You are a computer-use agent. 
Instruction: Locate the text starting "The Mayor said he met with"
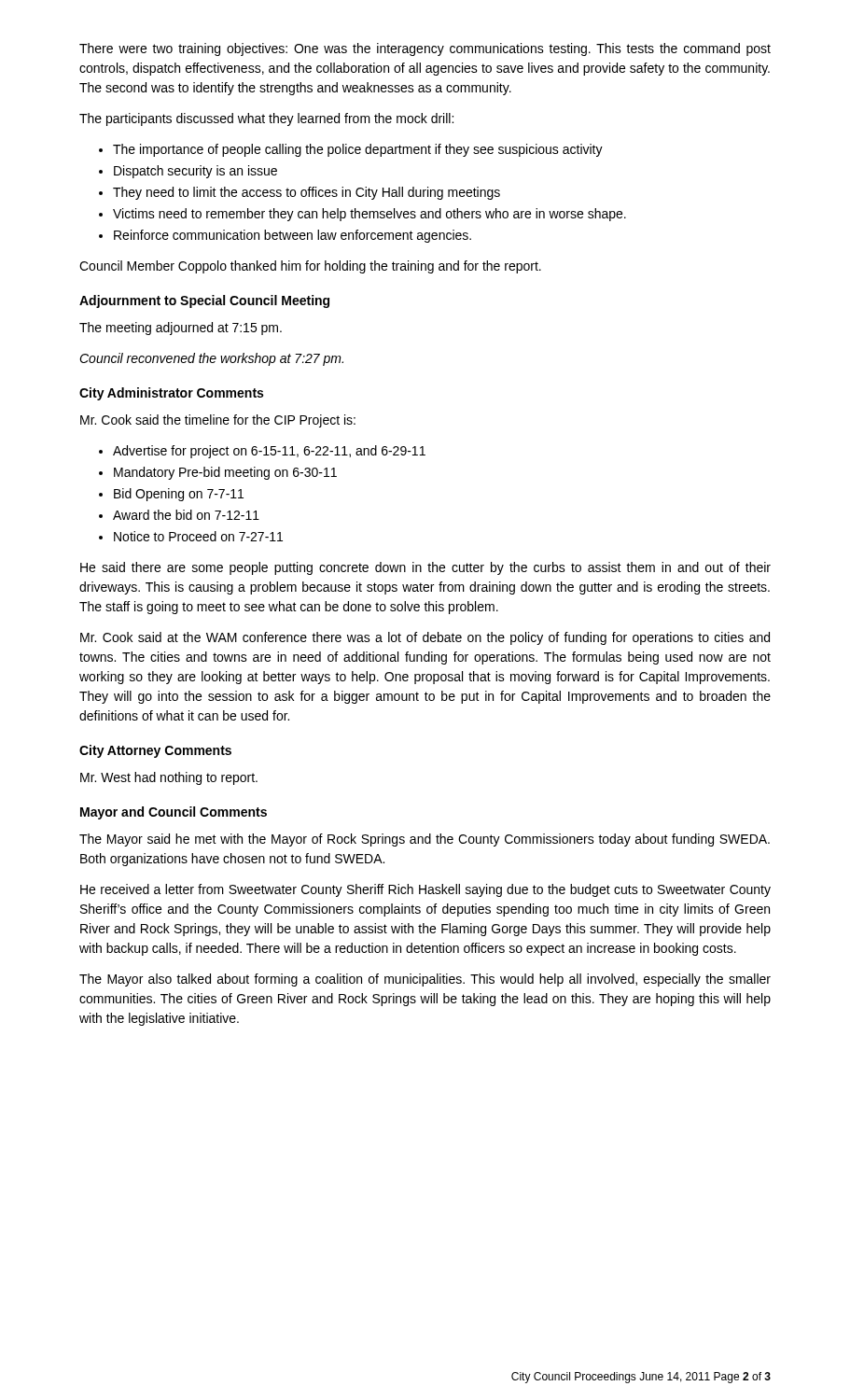click(425, 849)
